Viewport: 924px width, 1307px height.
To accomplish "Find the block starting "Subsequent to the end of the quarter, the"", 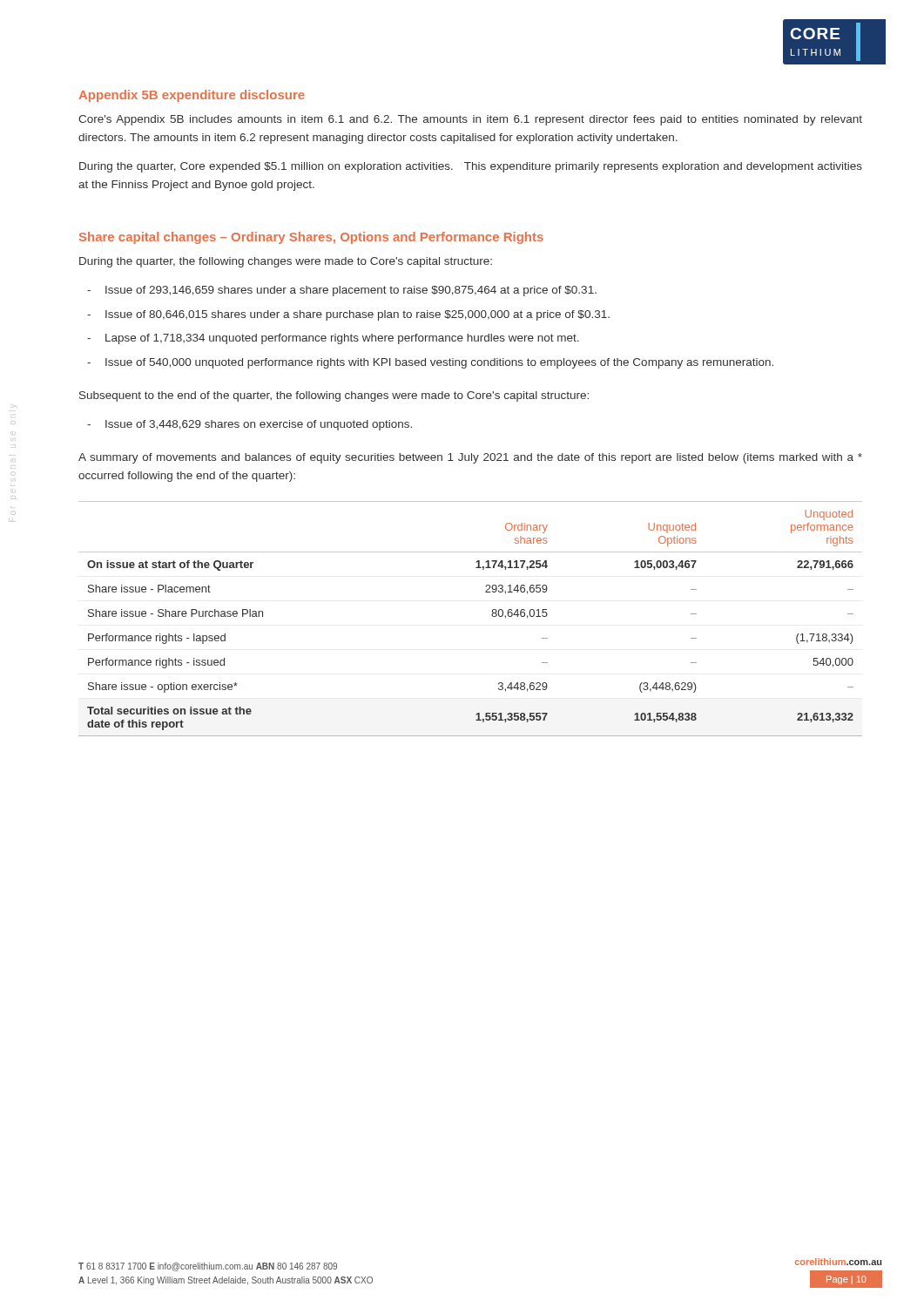I will point(334,395).
